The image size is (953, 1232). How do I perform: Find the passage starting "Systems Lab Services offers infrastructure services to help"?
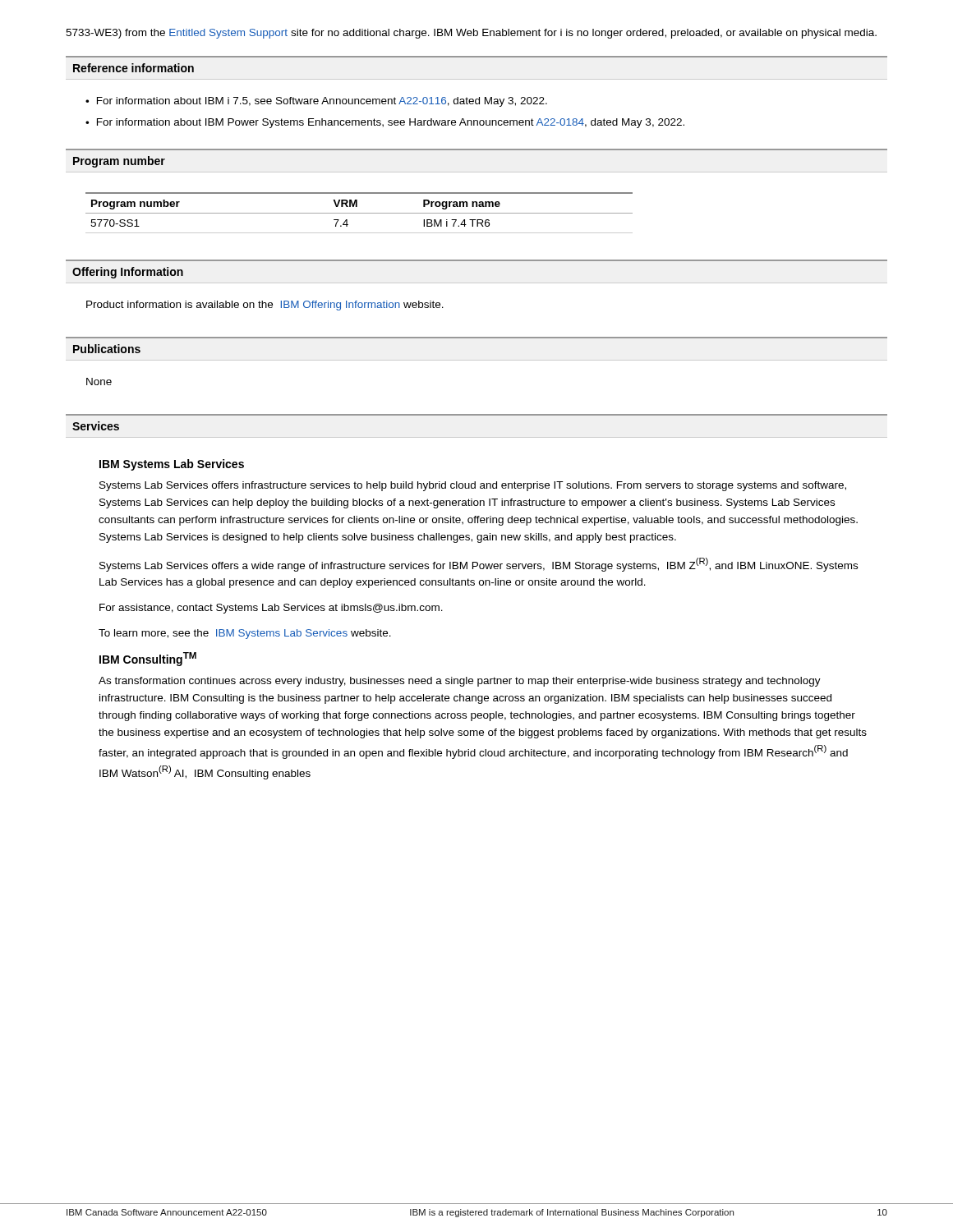[x=479, y=511]
